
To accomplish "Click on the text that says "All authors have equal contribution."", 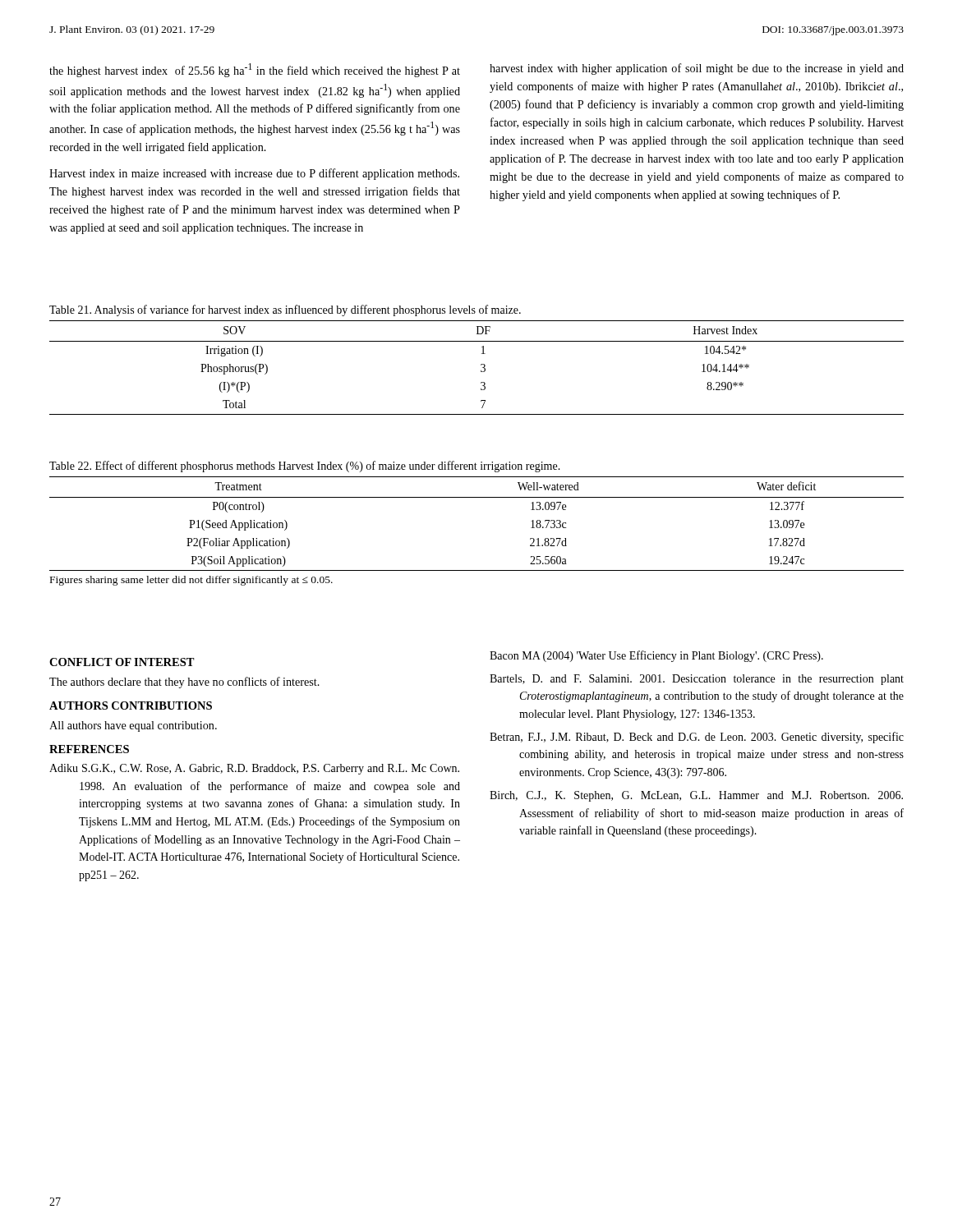I will click(x=133, y=725).
